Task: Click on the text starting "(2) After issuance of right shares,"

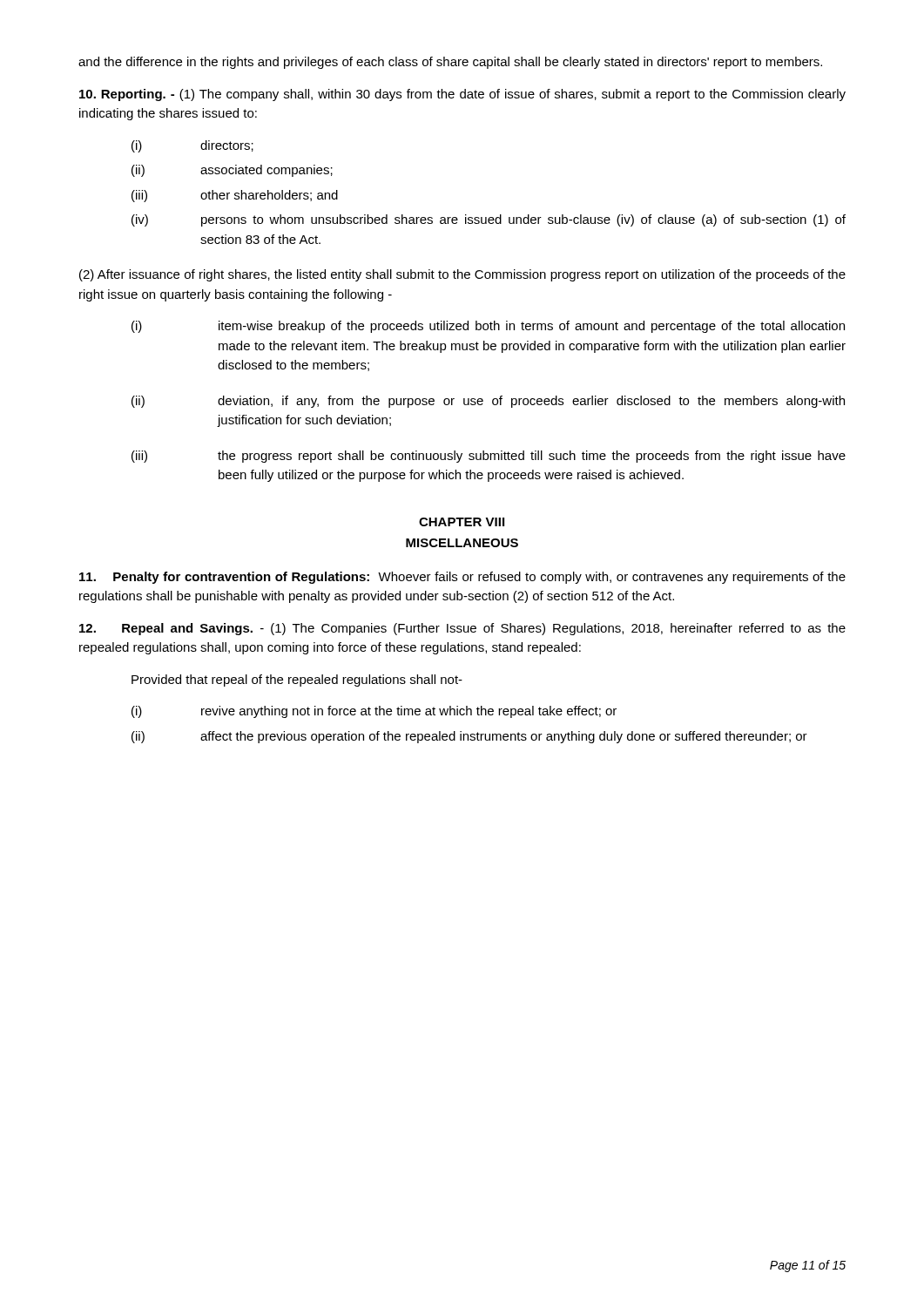Action: [x=462, y=284]
